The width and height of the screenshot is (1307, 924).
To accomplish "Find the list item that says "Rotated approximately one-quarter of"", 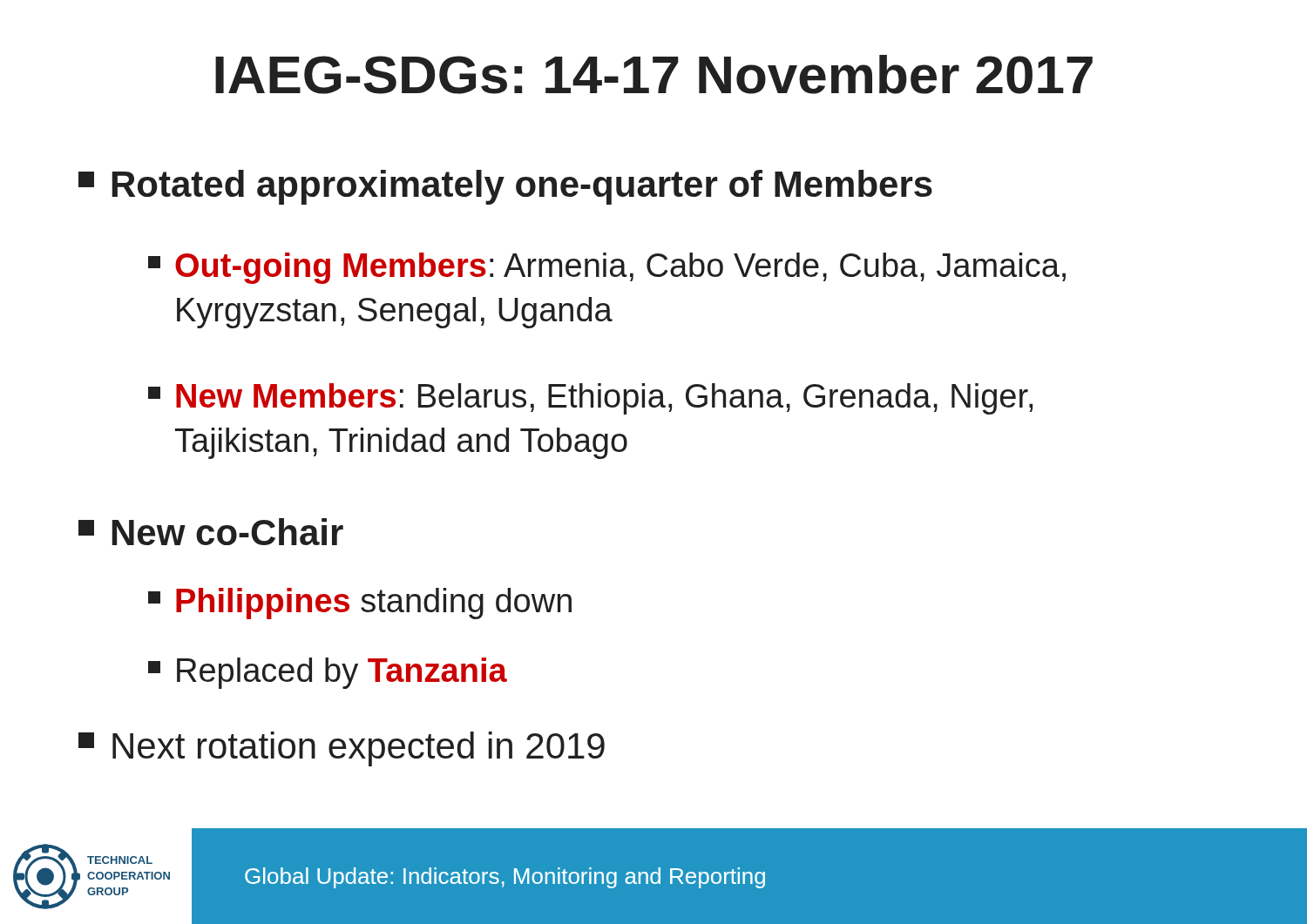I will point(658,185).
